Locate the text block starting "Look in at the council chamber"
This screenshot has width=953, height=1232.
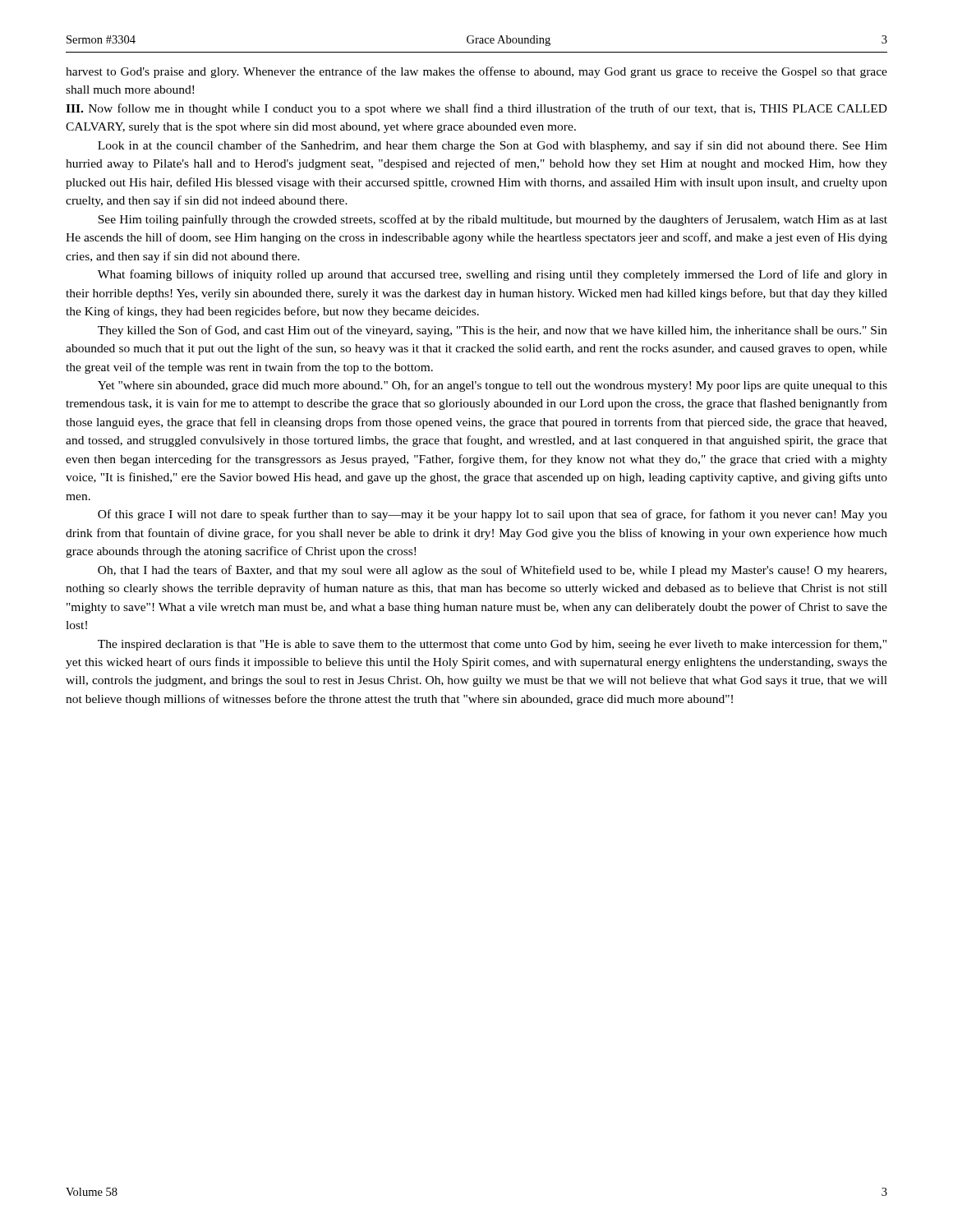[476, 173]
